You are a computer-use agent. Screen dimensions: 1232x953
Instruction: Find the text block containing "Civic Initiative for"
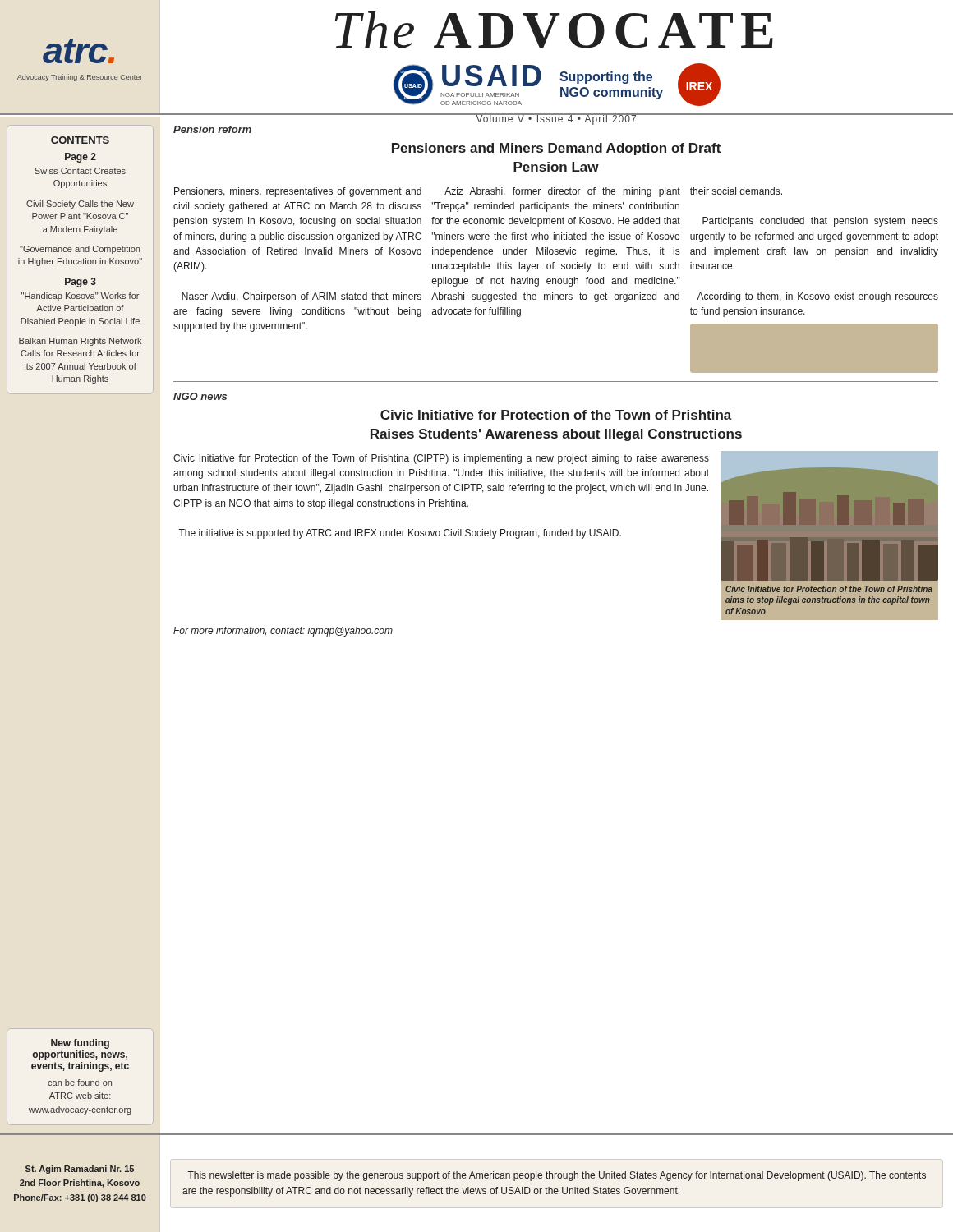[x=441, y=496]
